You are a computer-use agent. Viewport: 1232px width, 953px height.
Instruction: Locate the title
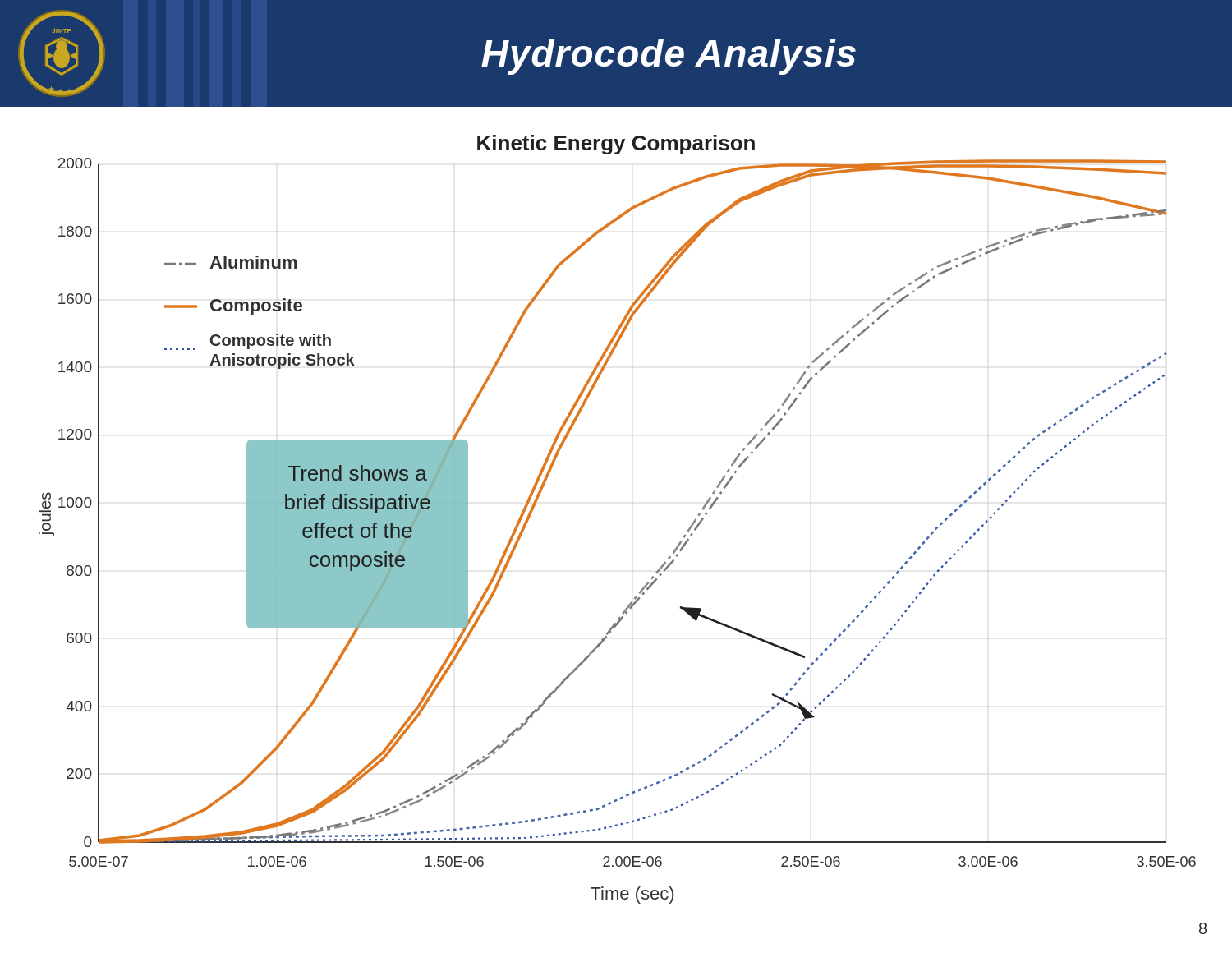click(669, 53)
